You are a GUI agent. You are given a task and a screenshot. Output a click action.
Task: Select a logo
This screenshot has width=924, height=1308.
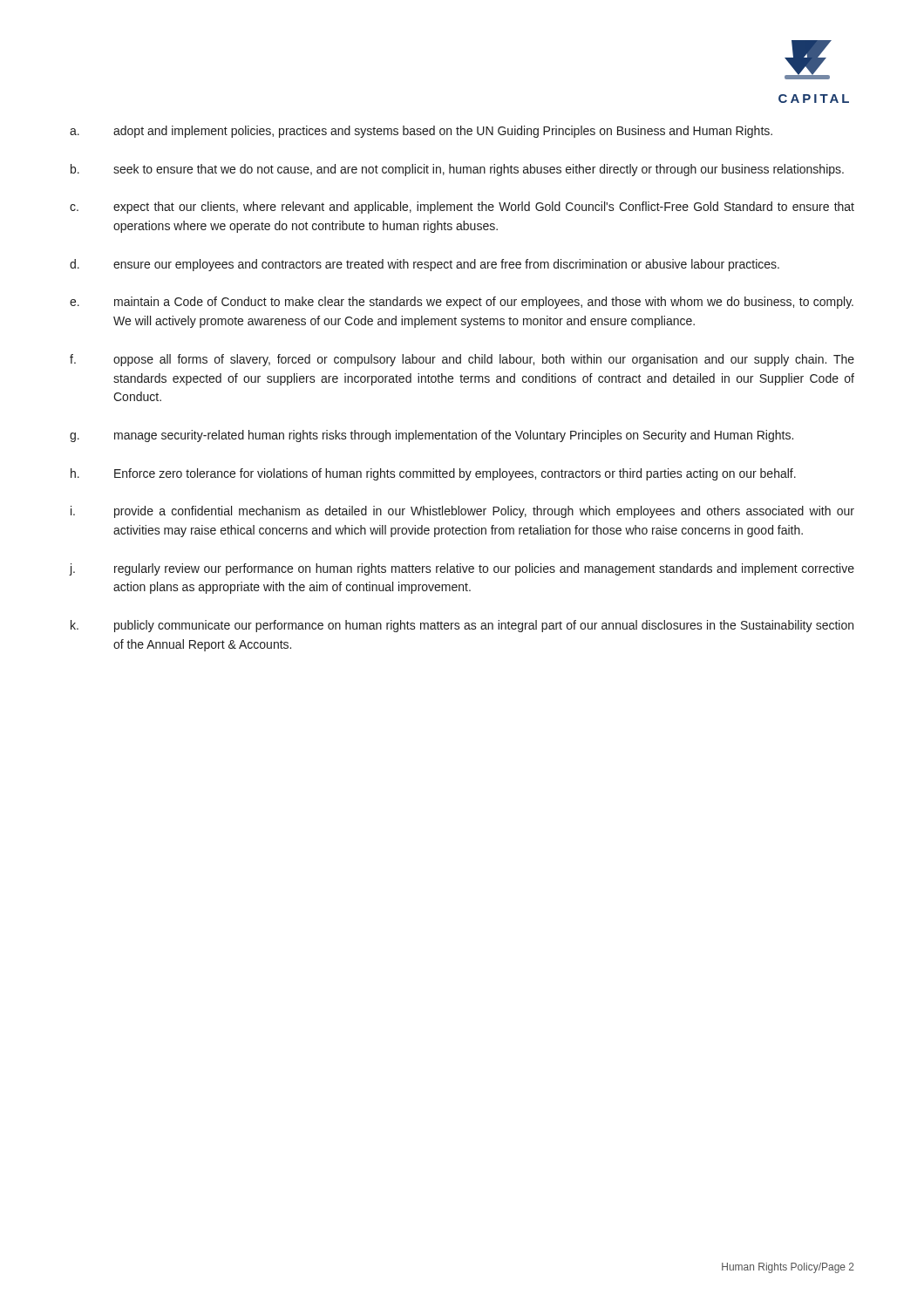815,75
